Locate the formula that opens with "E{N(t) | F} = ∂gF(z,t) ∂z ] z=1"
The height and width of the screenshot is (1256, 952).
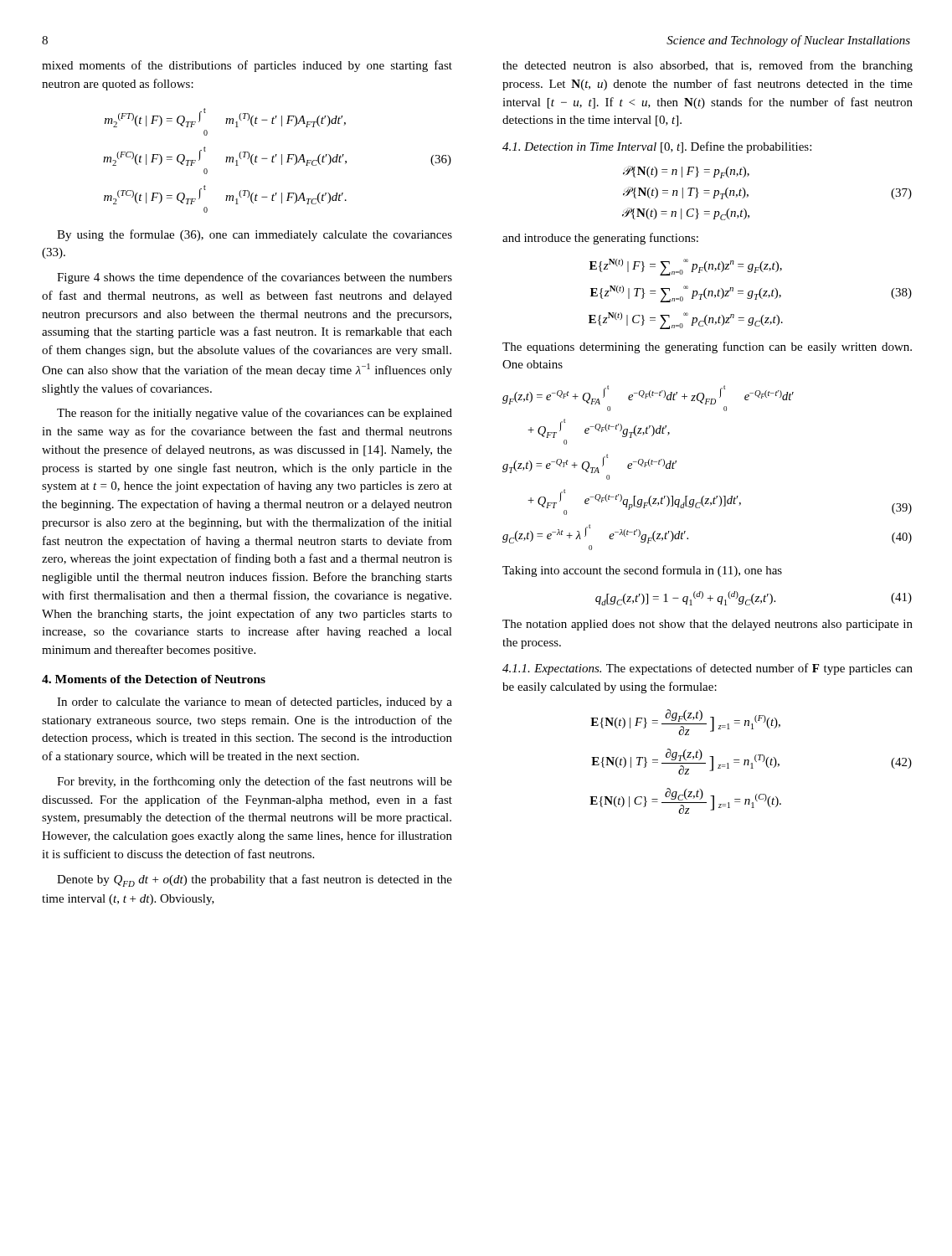click(708, 762)
